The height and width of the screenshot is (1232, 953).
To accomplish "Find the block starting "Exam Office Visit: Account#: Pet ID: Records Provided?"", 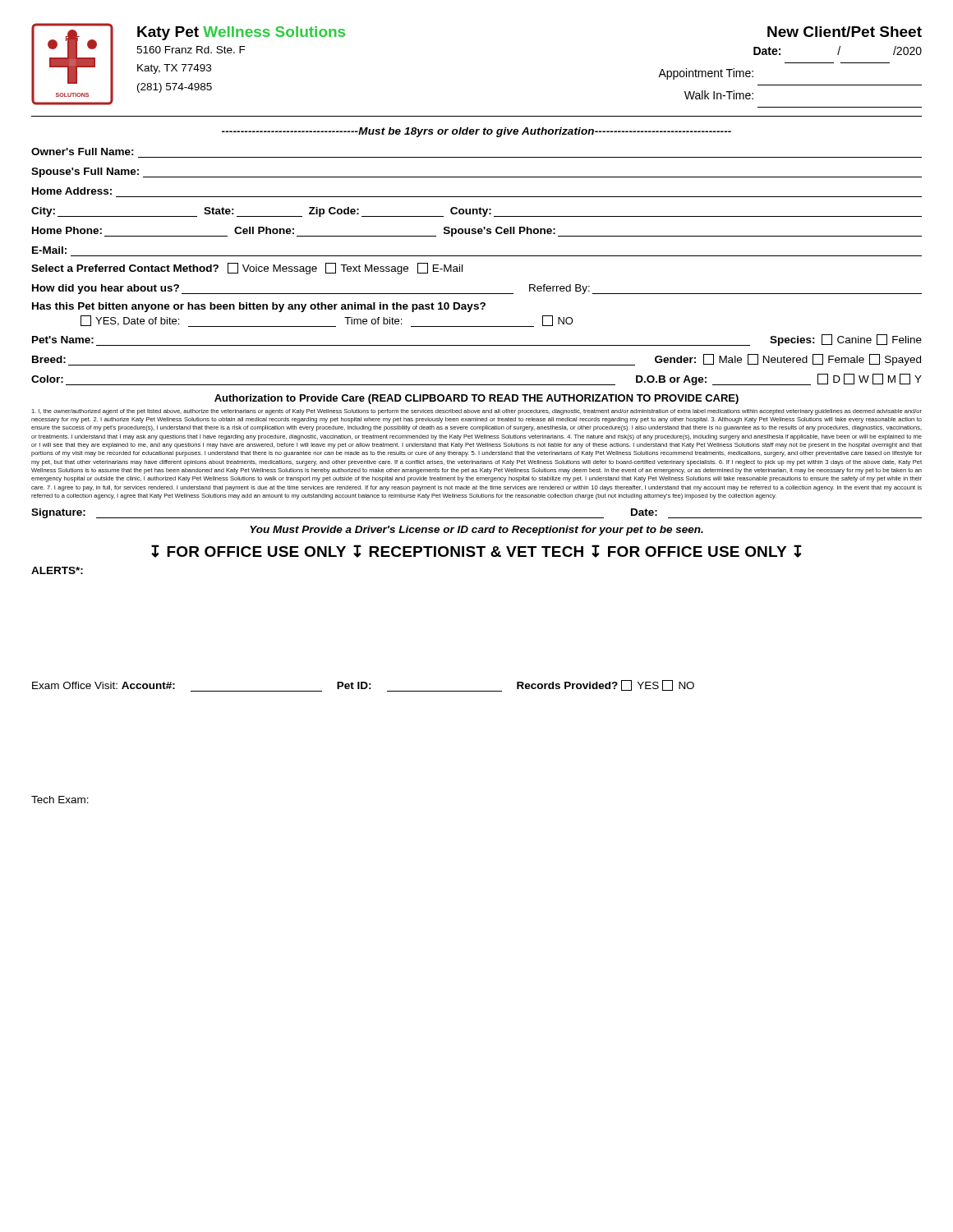I will [x=363, y=685].
